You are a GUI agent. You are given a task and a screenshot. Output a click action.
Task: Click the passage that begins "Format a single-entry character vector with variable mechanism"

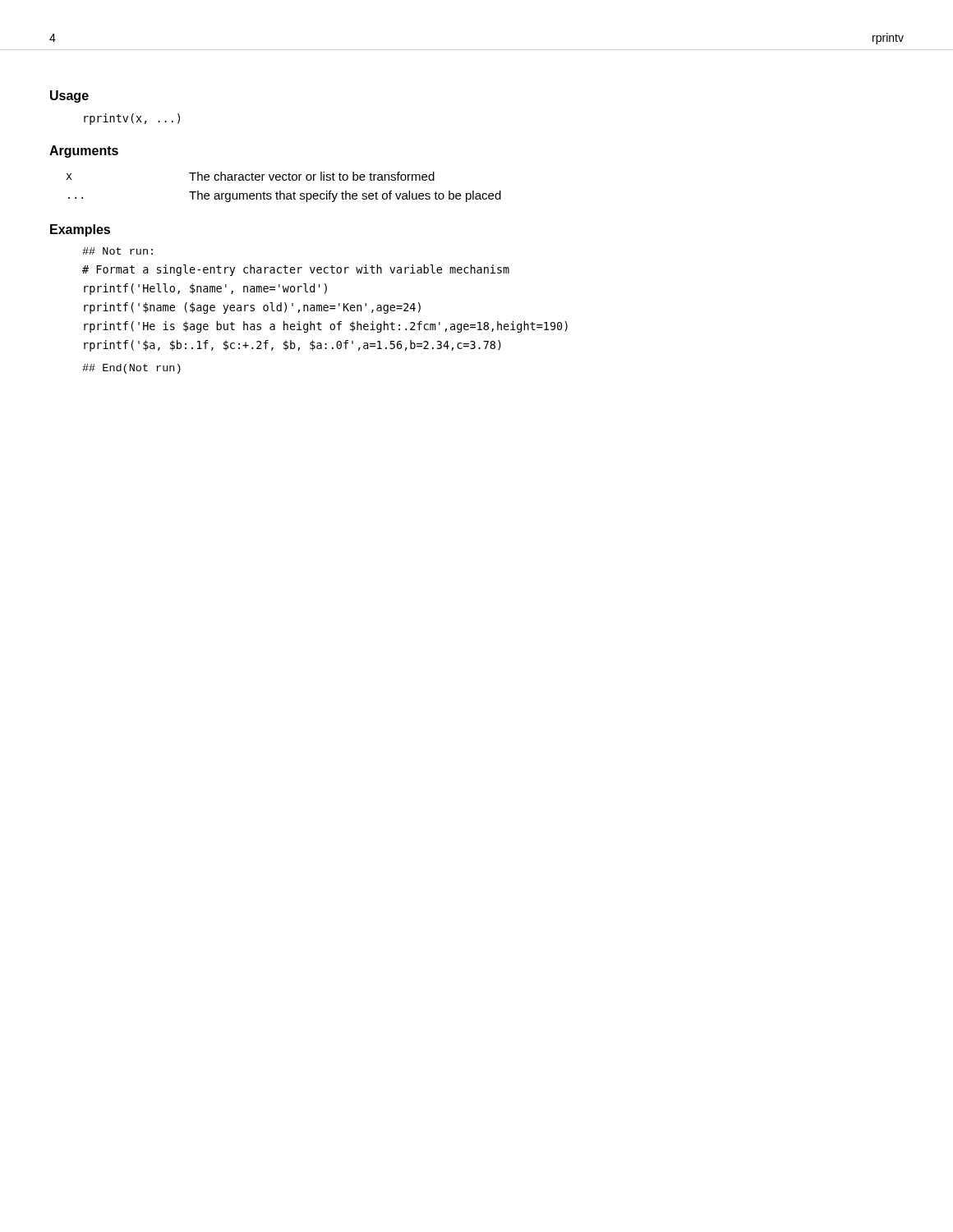(x=296, y=270)
